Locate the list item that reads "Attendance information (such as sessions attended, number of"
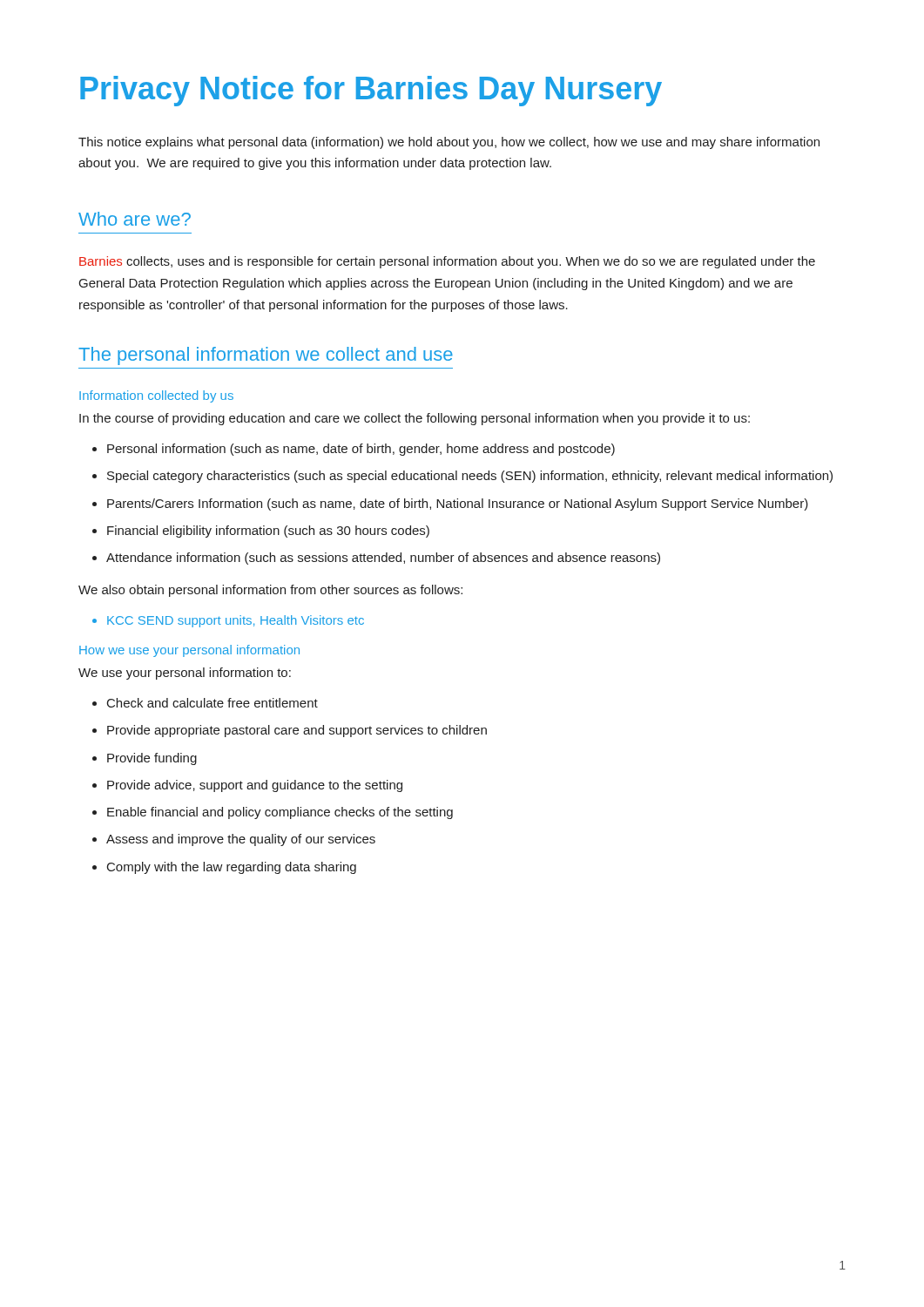The image size is (924, 1307). [x=384, y=557]
